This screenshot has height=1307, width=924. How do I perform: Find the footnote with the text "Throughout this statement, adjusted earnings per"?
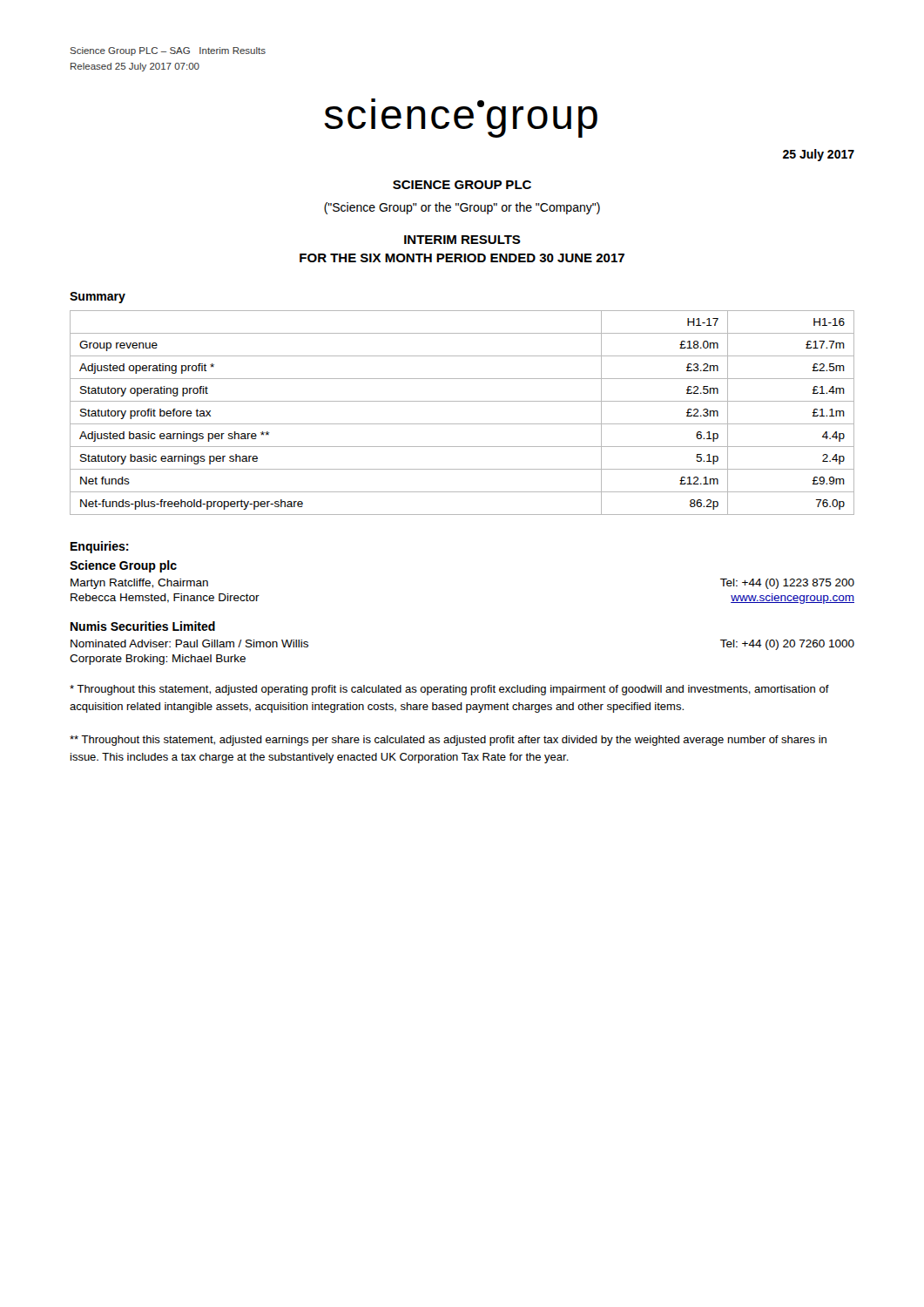[448, 748]
